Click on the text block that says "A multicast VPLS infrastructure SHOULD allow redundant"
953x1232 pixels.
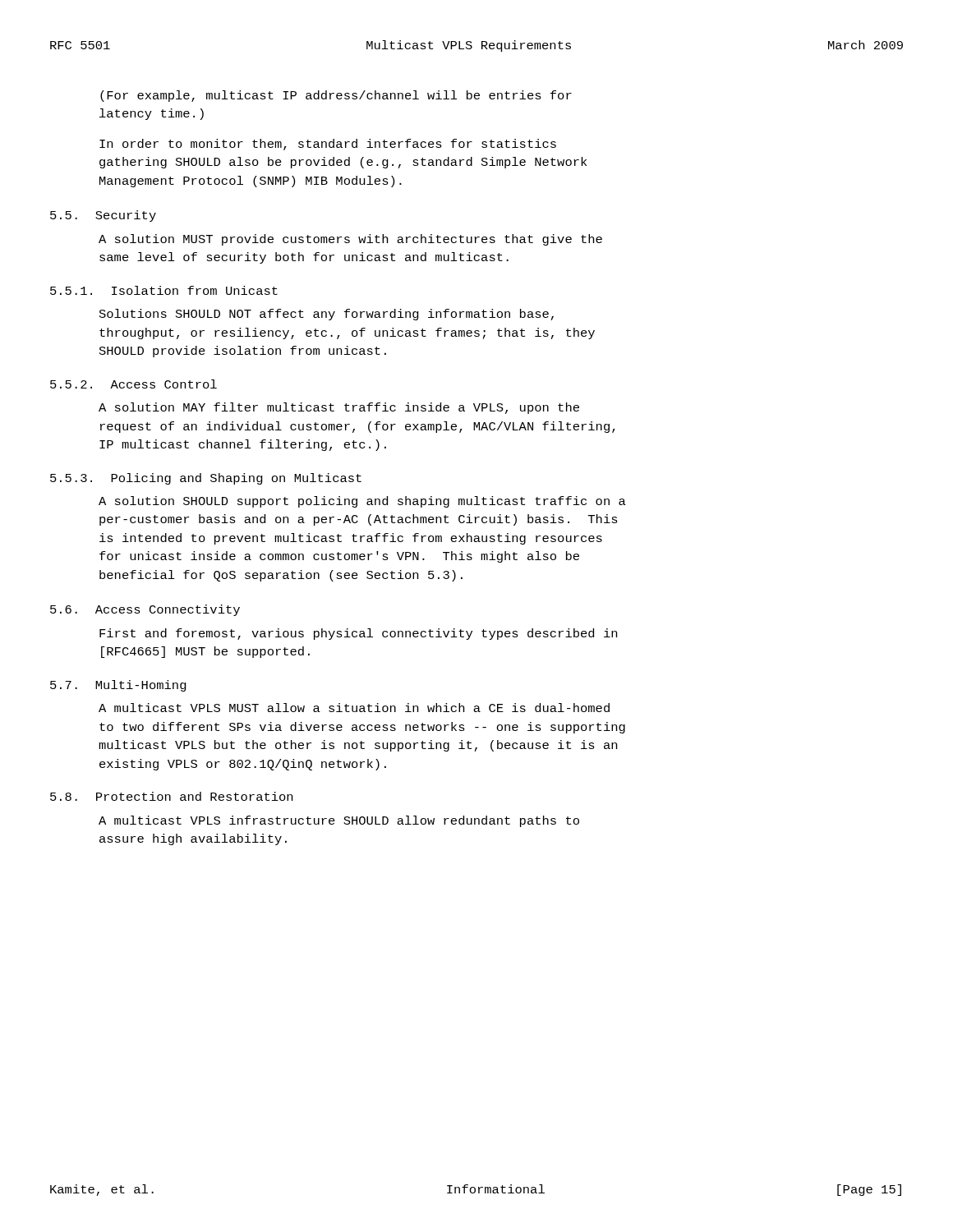point(339,830)
